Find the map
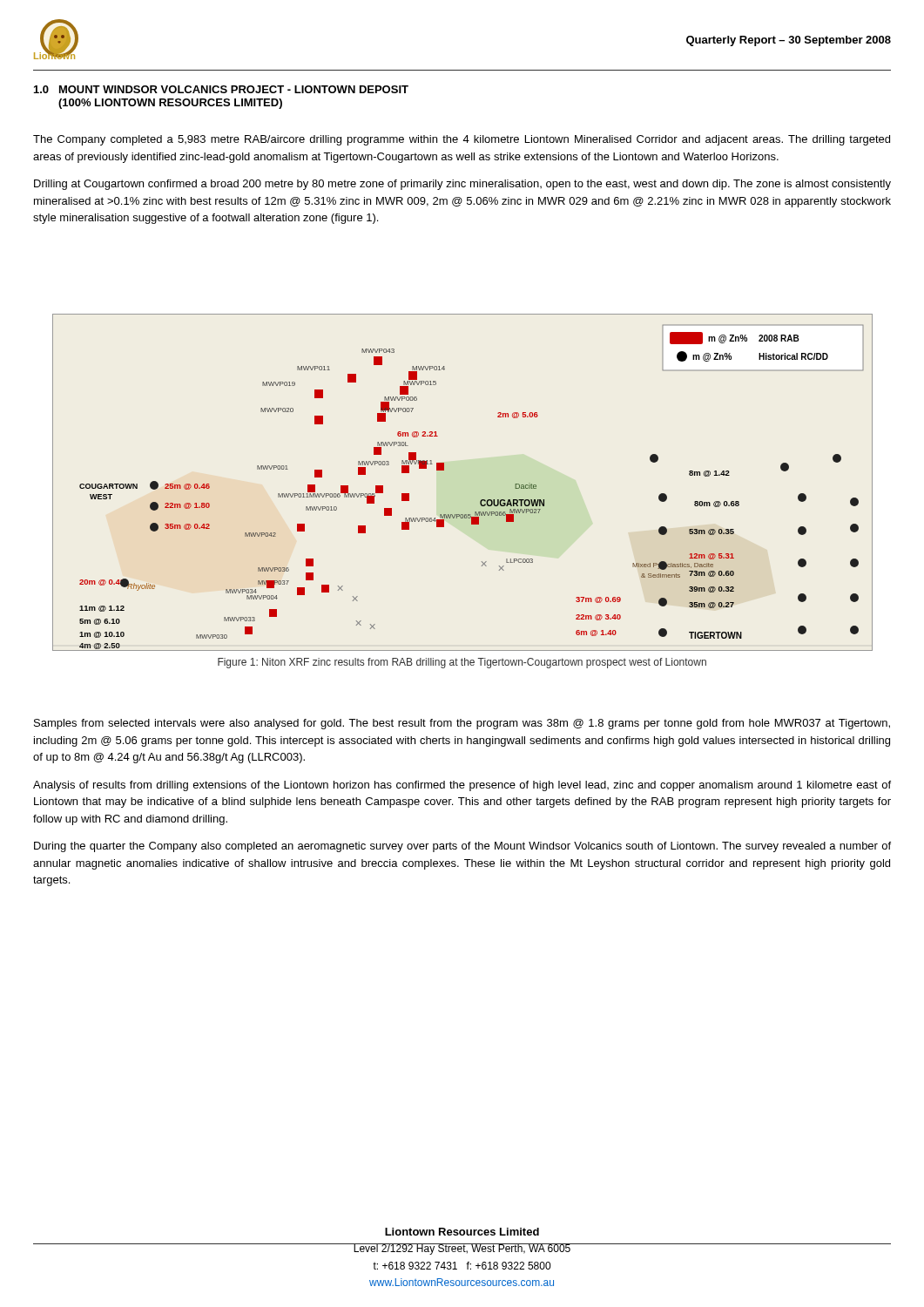 click(462, 491)
